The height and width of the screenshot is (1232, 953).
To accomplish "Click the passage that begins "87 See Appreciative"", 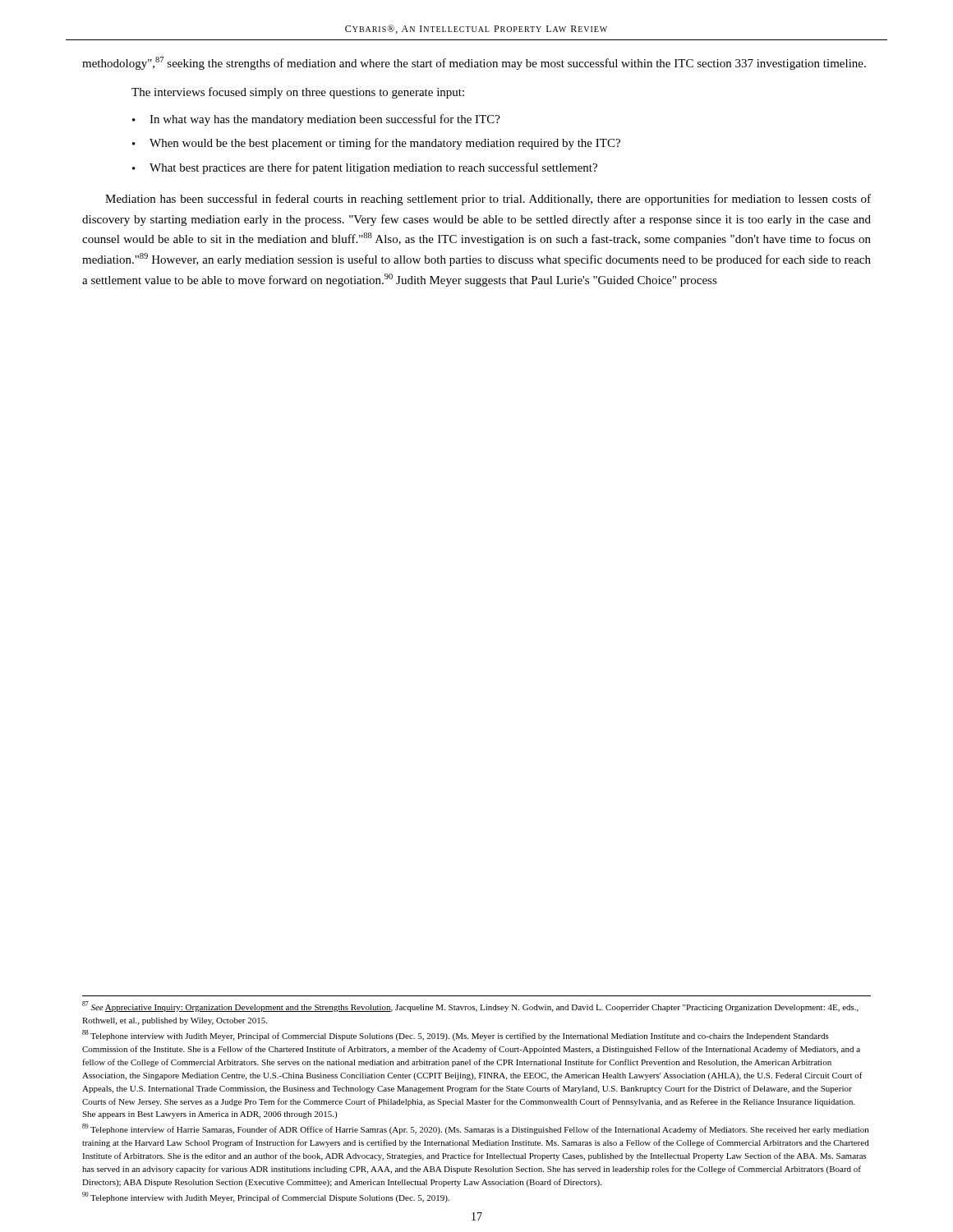I will [470, 1013].
